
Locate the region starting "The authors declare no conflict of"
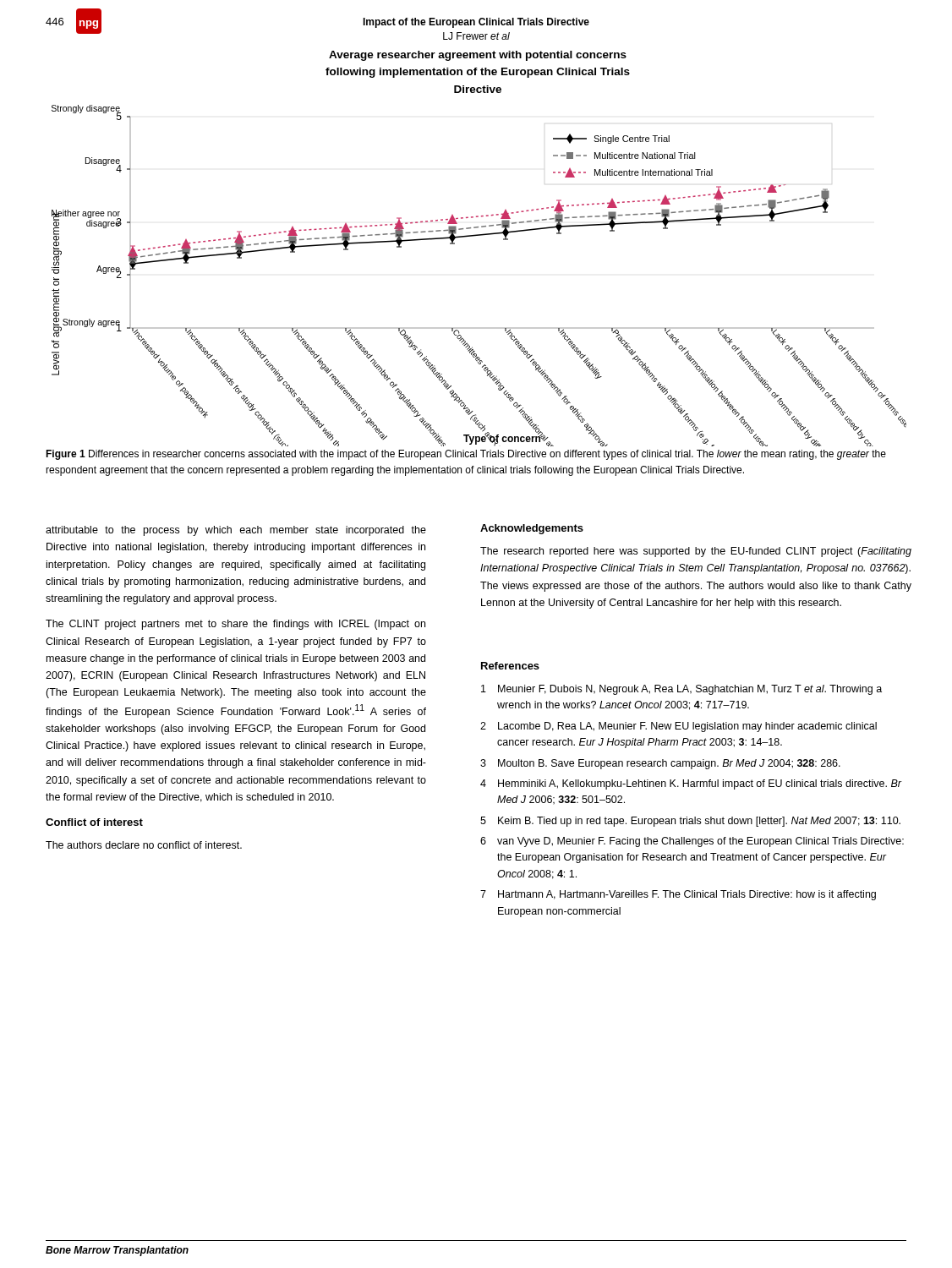click(144, 845)
